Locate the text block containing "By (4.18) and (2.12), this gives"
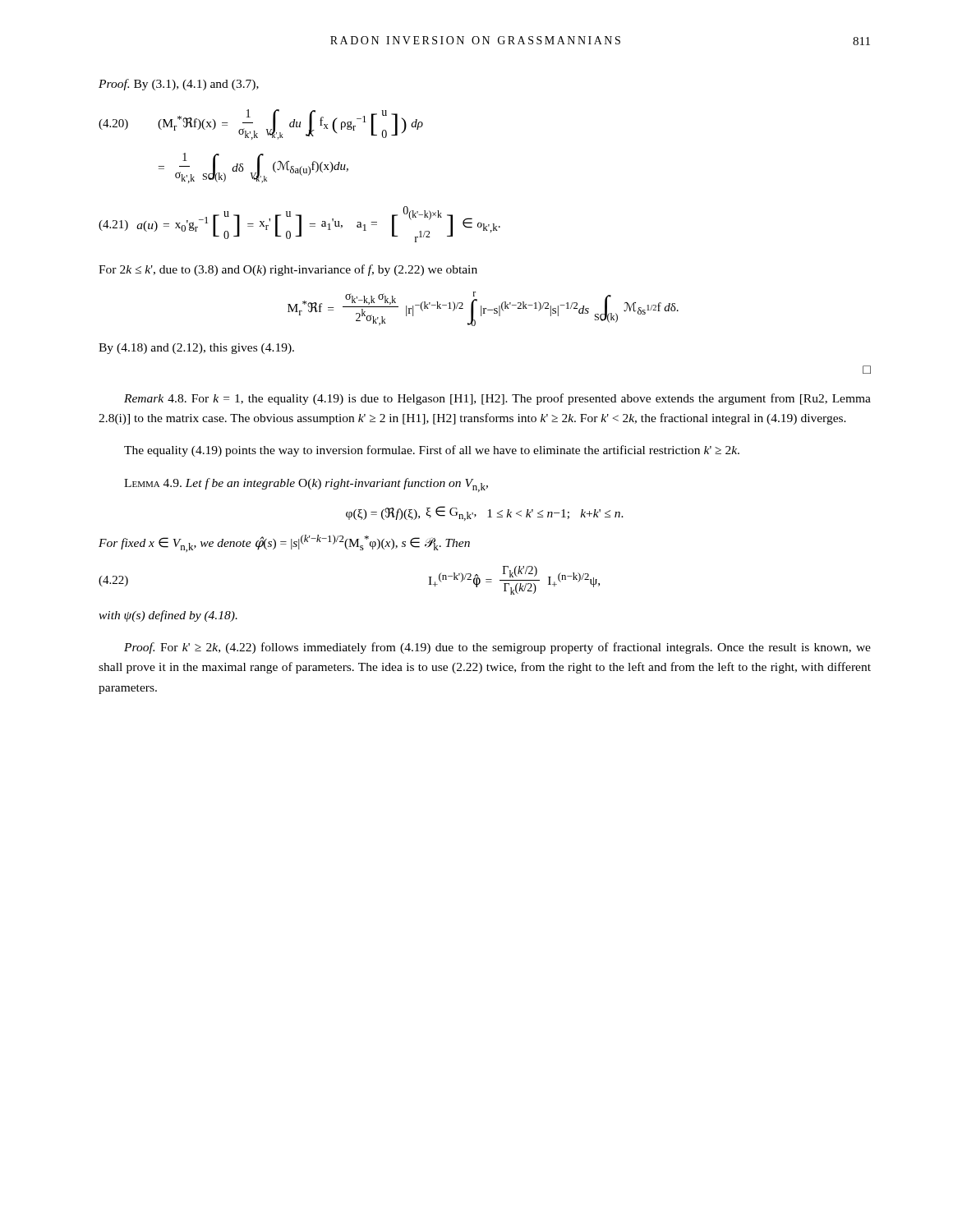Screen dimensions: 1232x953 197,347
